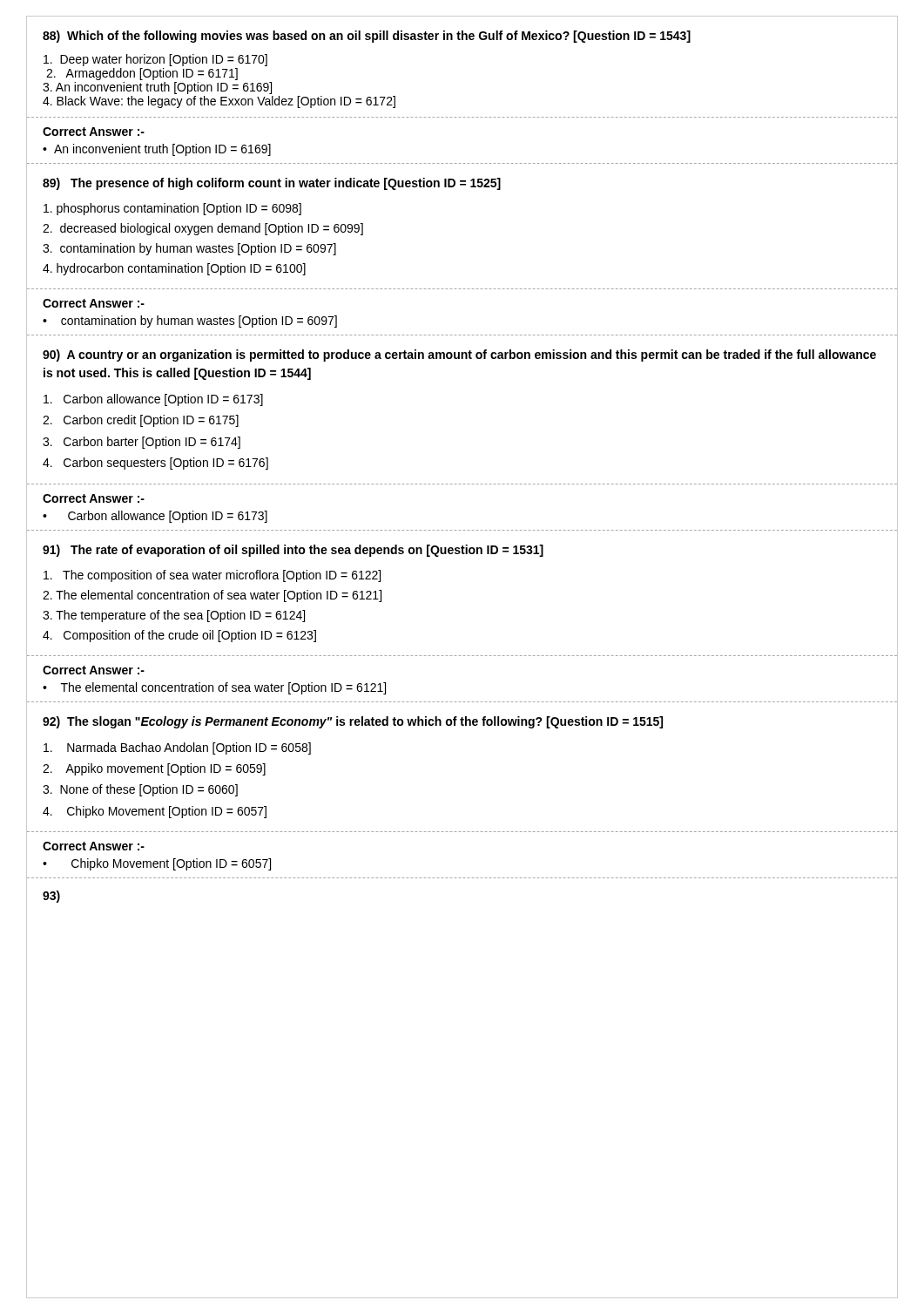Locate the block starting "4. hydrocarbon contamination [Option ID = 6100]"
Image resolution: width=924 pixels, height=1307 pixels.
click(174, 268)
